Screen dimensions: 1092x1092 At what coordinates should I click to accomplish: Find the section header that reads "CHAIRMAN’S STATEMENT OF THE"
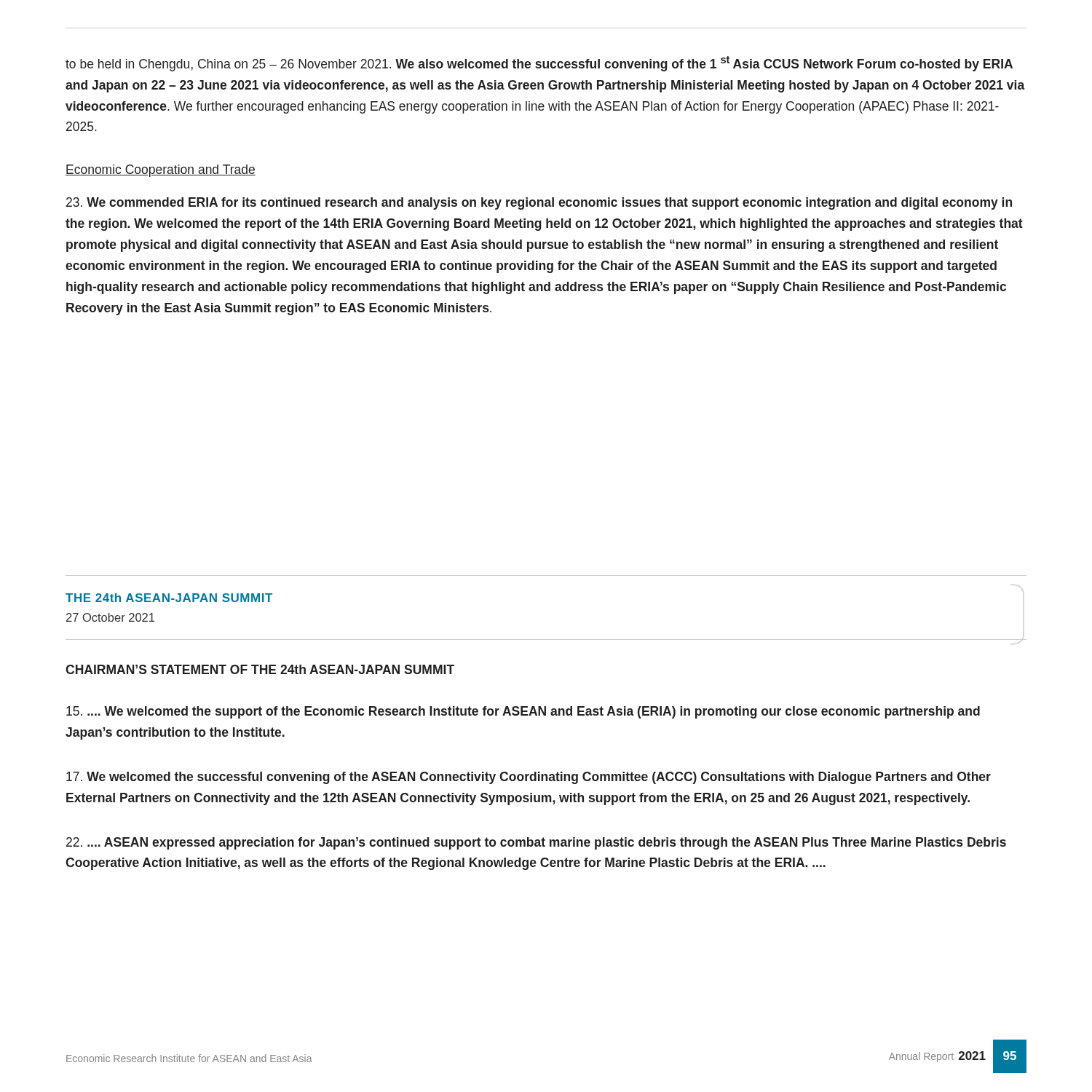pyautogui.click(x=260, y=670)
